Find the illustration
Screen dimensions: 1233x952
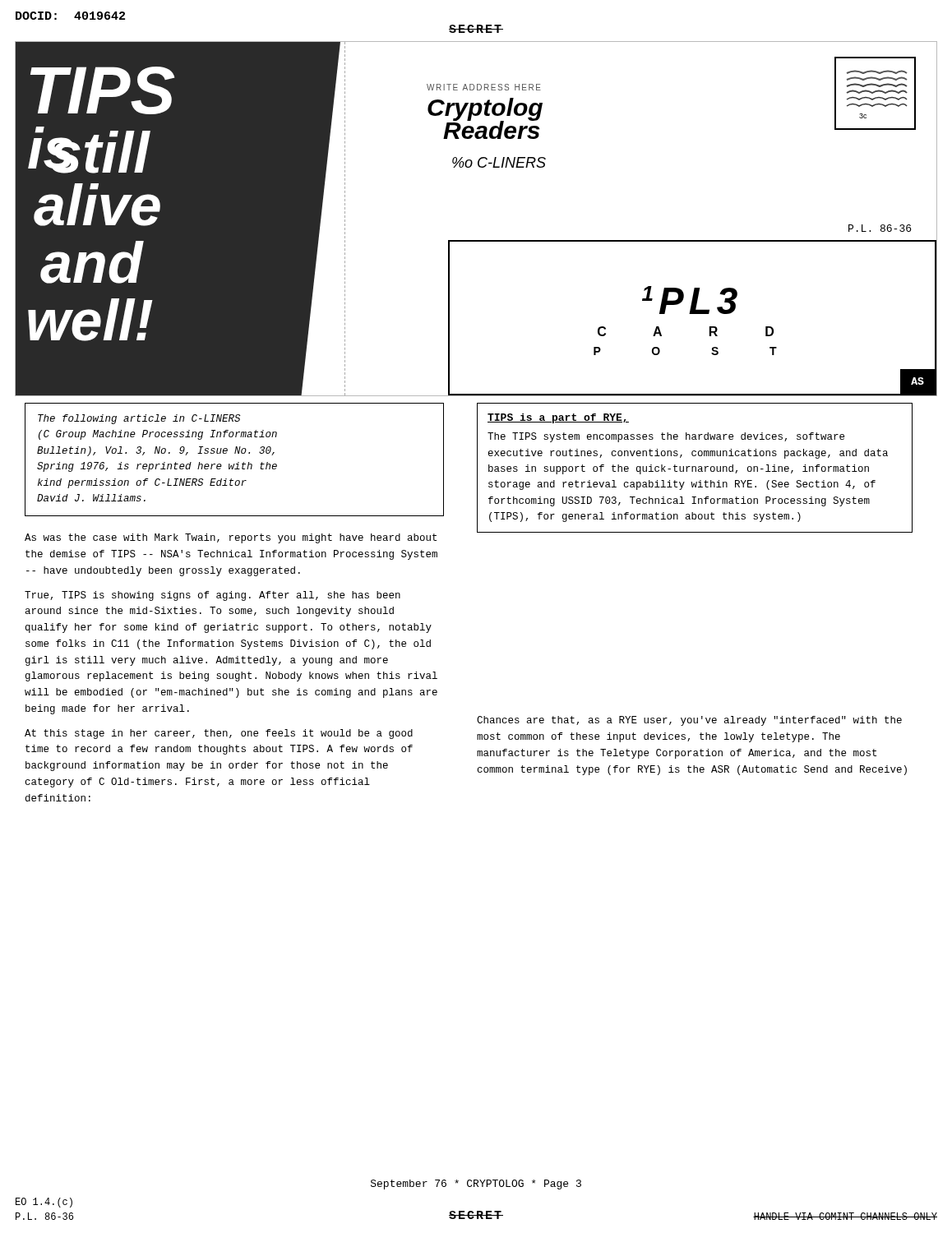click(476, 219)
